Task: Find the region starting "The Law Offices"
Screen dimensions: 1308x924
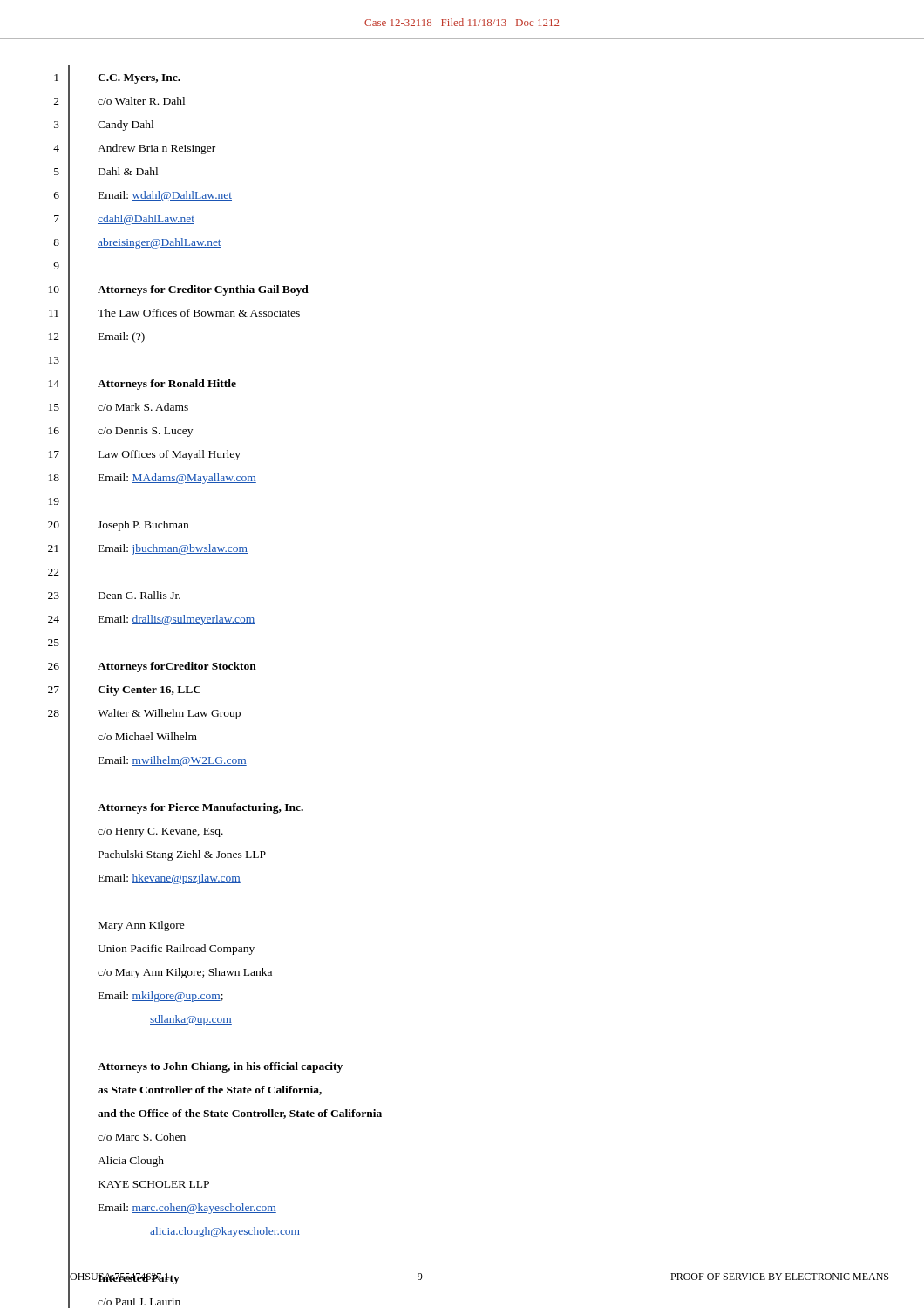Action: [x=199, y=313]
